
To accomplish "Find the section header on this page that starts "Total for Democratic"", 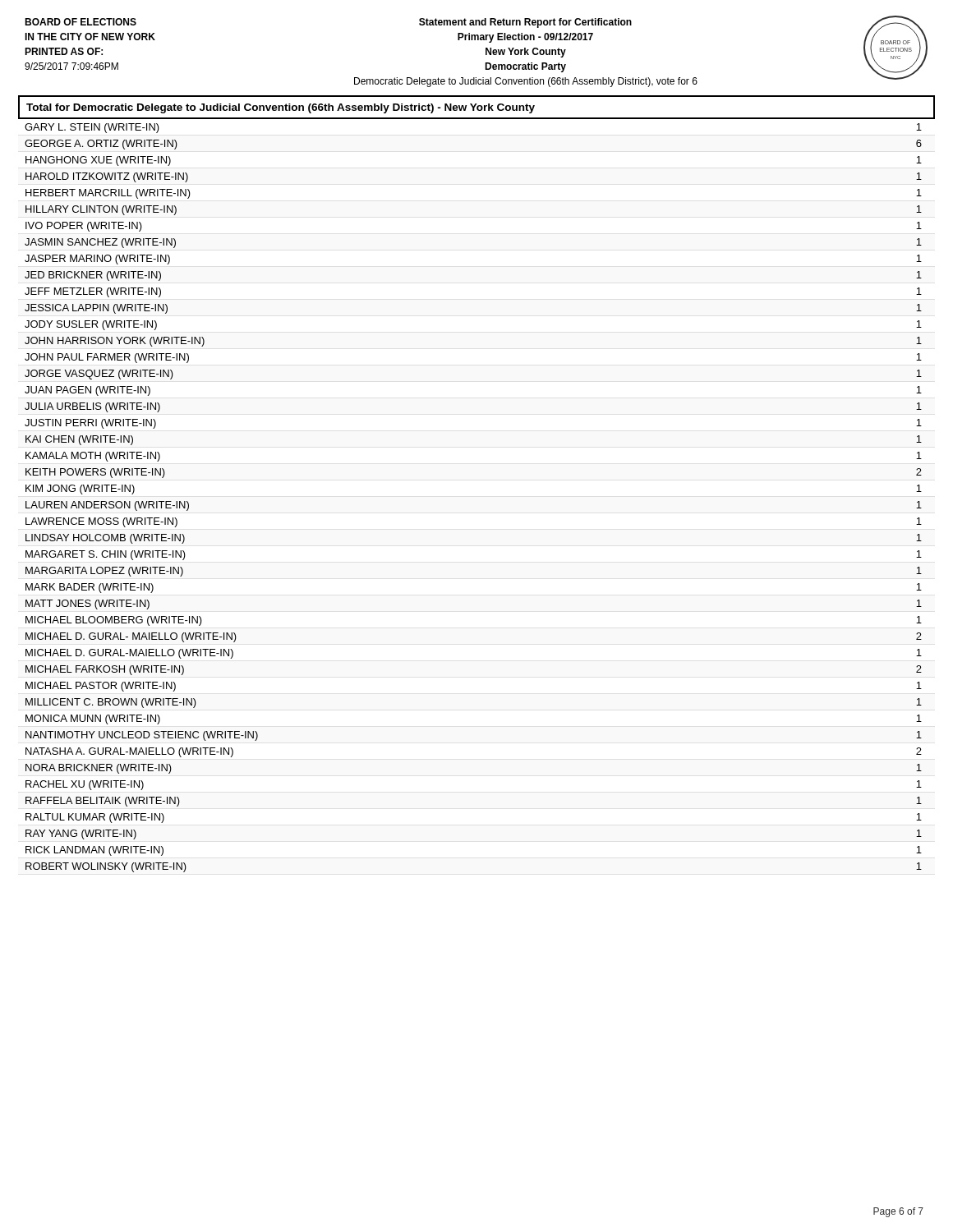I will coord(281,107).
